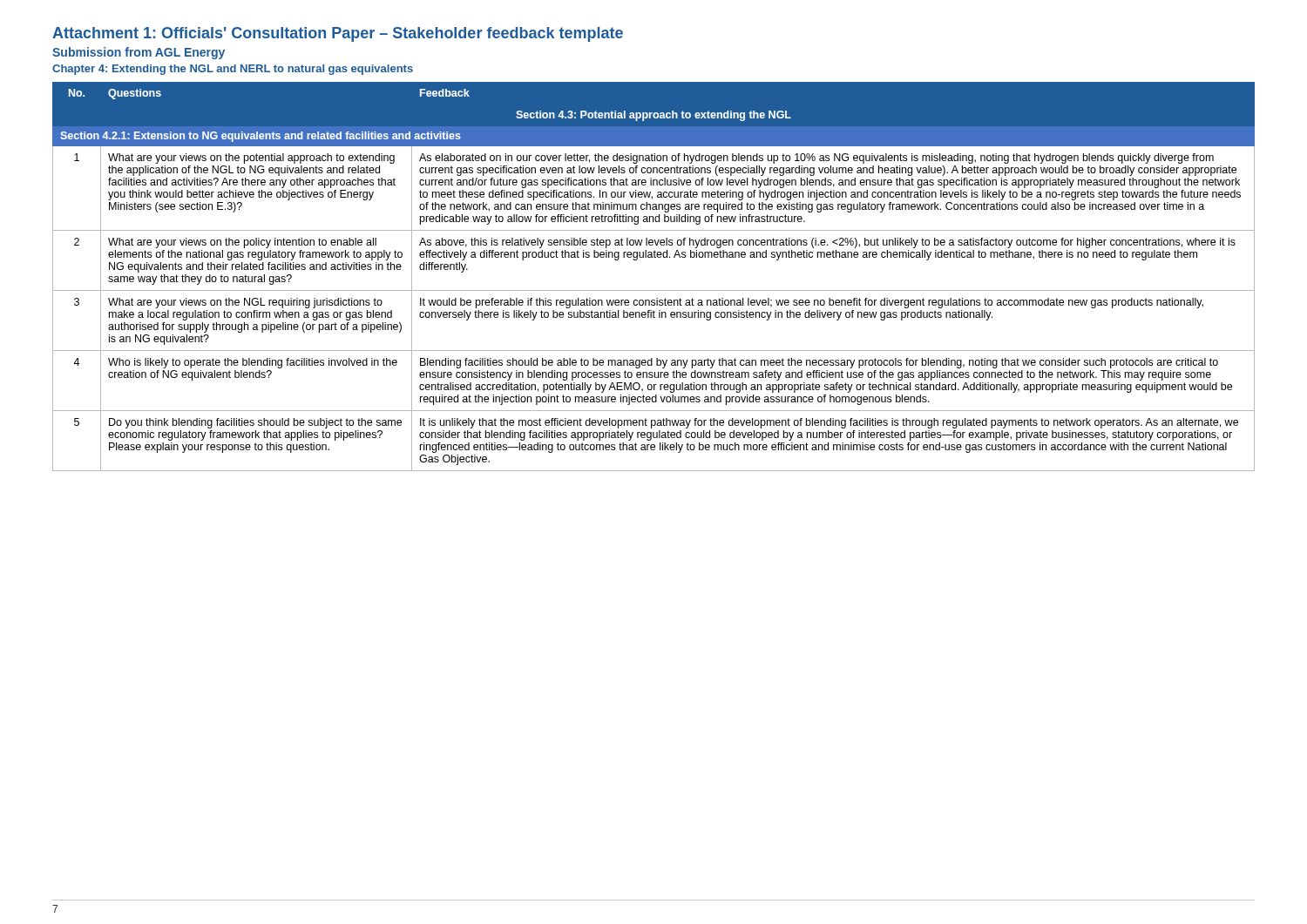Image resolution: width=1307 pixels, height=924 pixels.
Task: Point to the text starting "Submission from AGL Energy"
Action: point(139,52)
